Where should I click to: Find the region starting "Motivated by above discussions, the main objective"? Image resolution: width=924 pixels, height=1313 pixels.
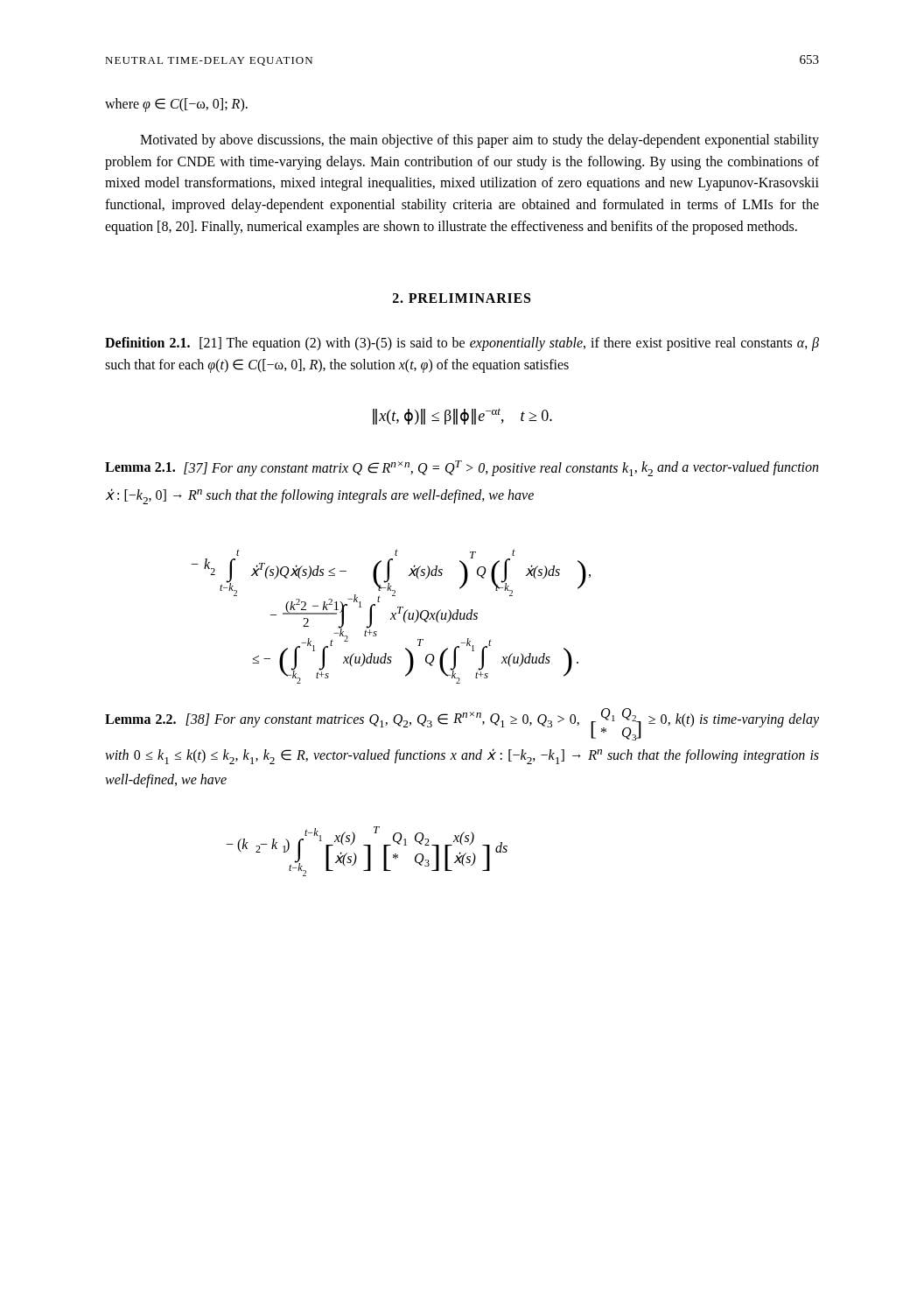point(462,184)
